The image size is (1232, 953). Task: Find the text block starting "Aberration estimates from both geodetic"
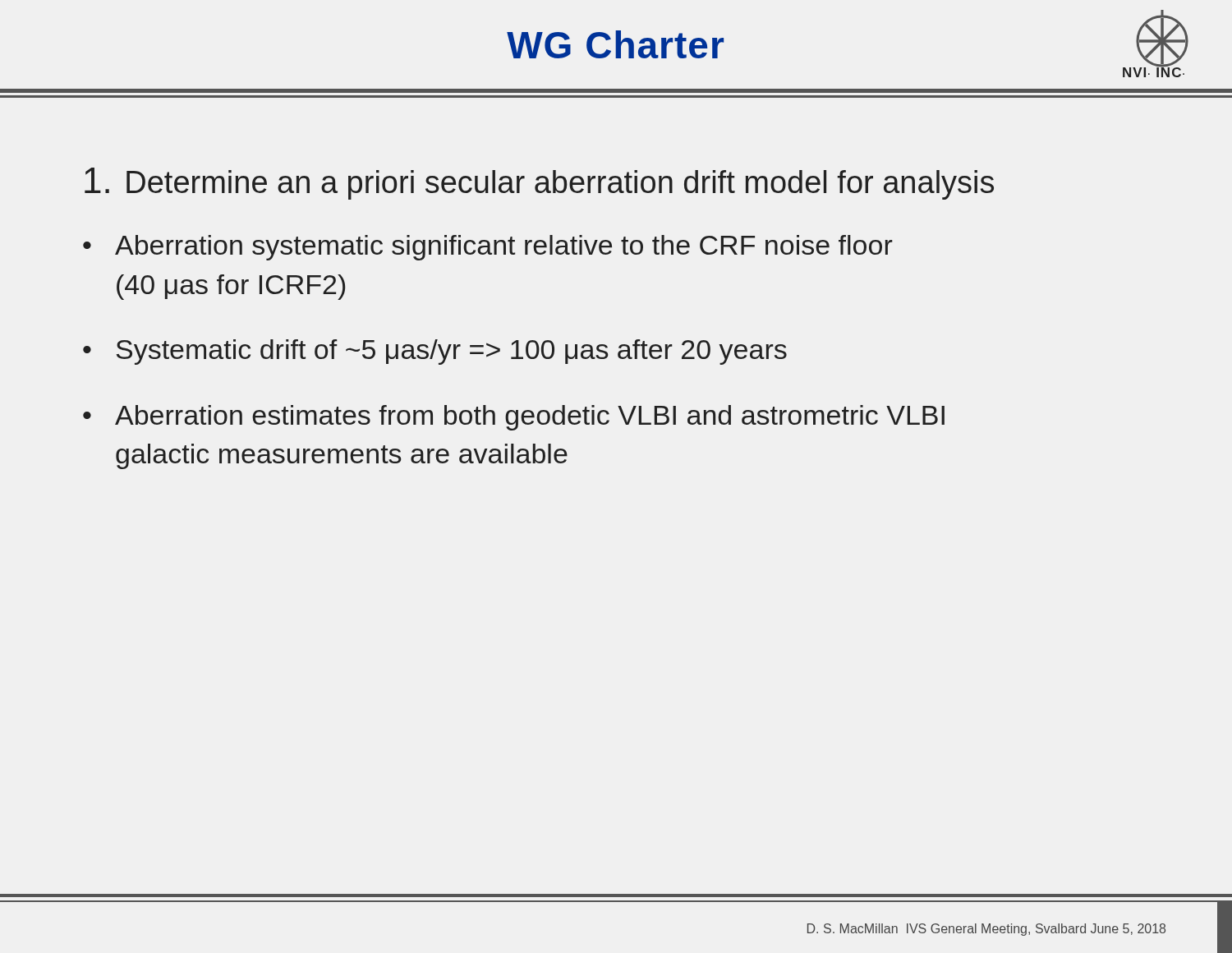[x=531, y=434]
